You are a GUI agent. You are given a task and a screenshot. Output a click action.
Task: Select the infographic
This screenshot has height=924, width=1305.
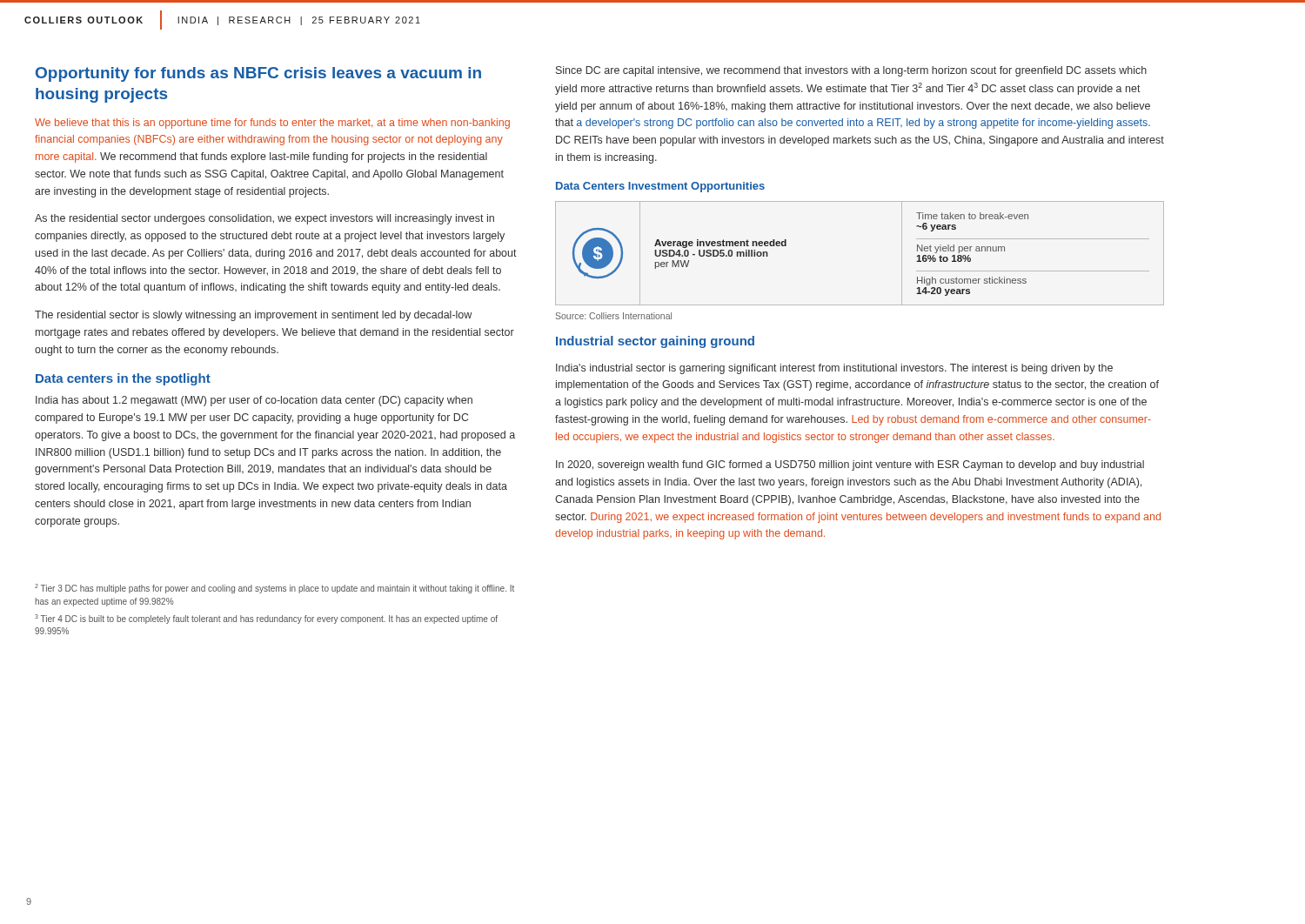pyautogui.click(x=860, y=253)
